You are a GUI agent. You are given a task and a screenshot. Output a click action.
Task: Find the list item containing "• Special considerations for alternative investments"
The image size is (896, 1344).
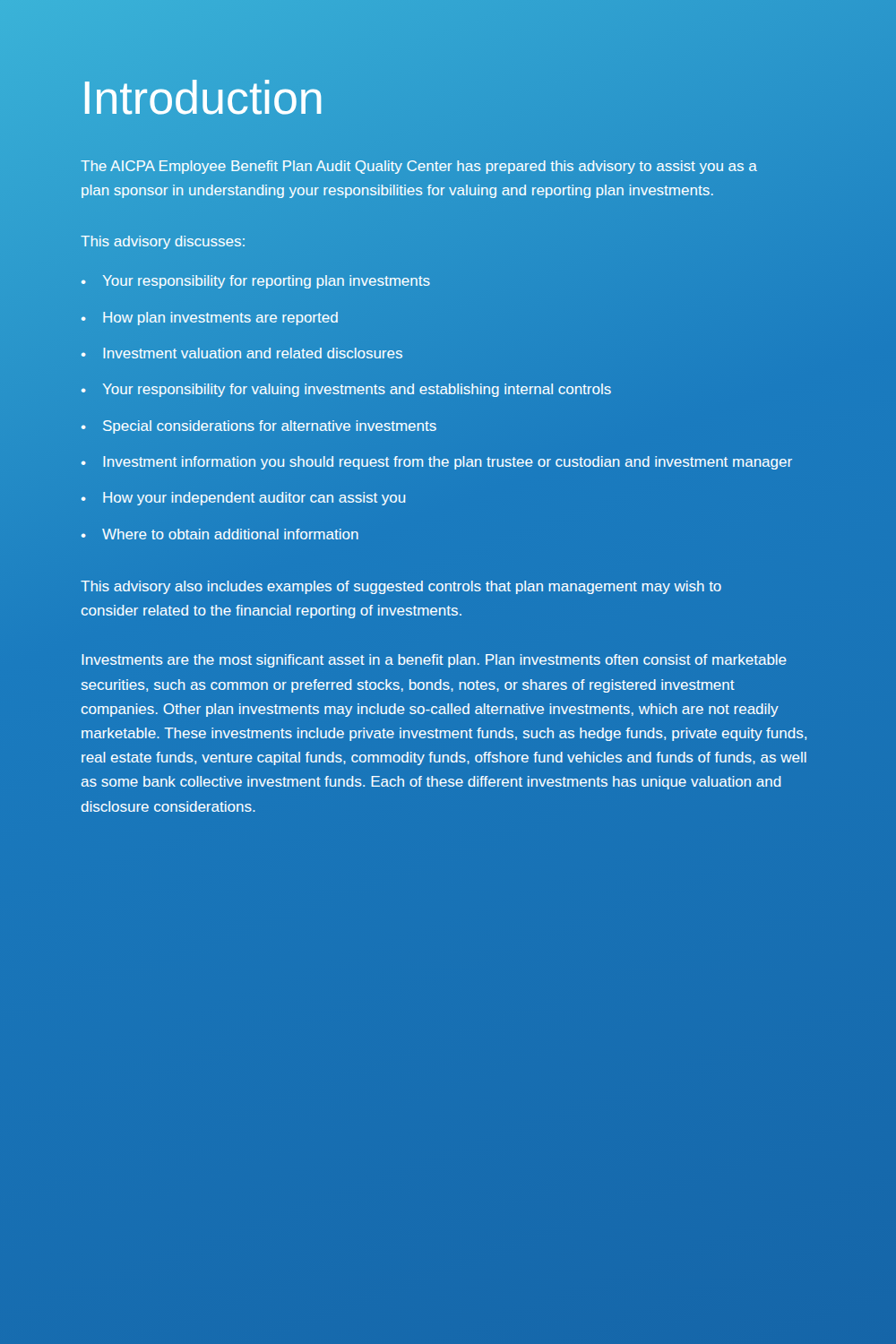[x=258, y=427]
